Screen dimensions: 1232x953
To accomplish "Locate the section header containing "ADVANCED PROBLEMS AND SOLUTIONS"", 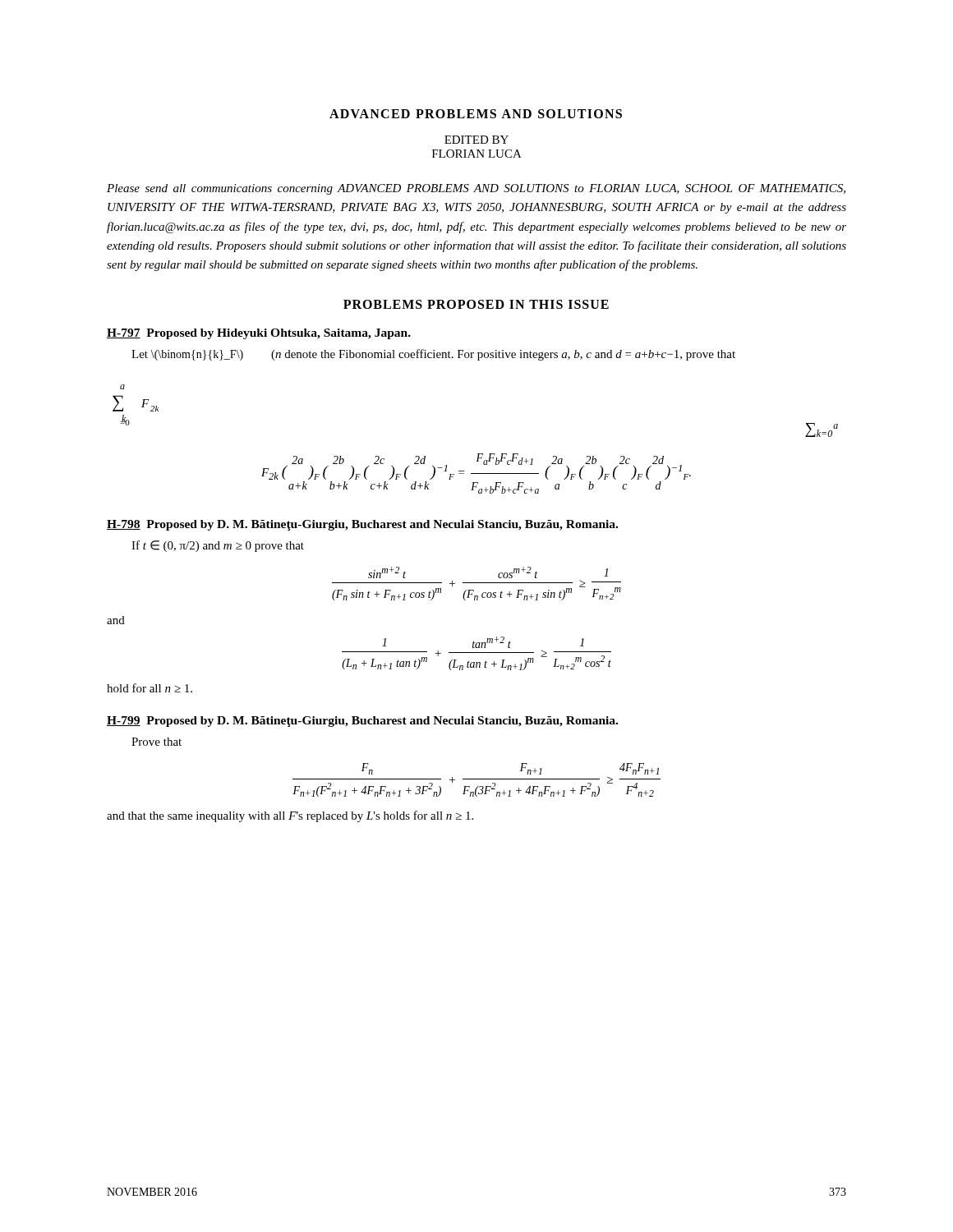I will [x=476, y=114].
